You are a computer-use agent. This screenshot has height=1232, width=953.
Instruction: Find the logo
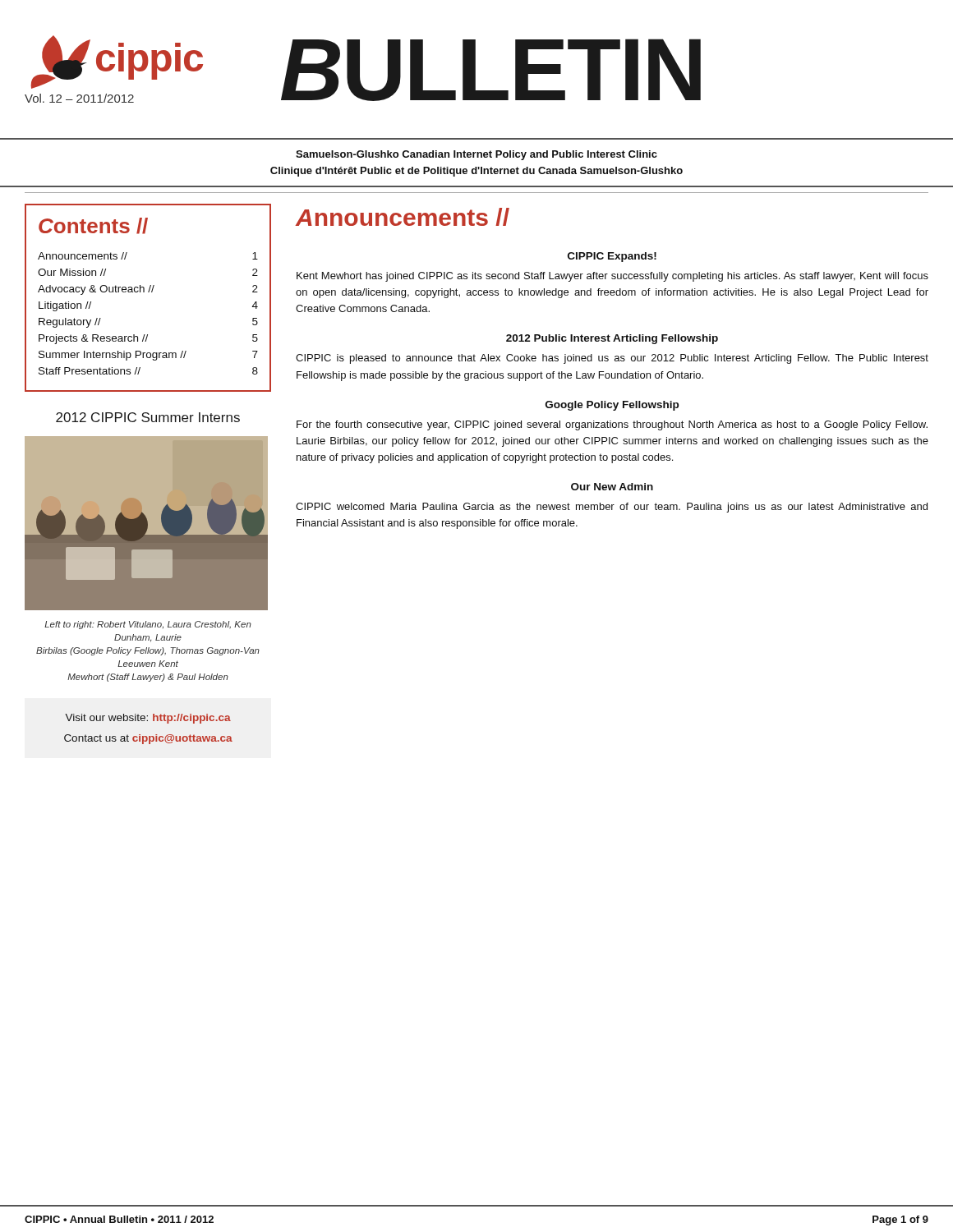click(476, 66)
